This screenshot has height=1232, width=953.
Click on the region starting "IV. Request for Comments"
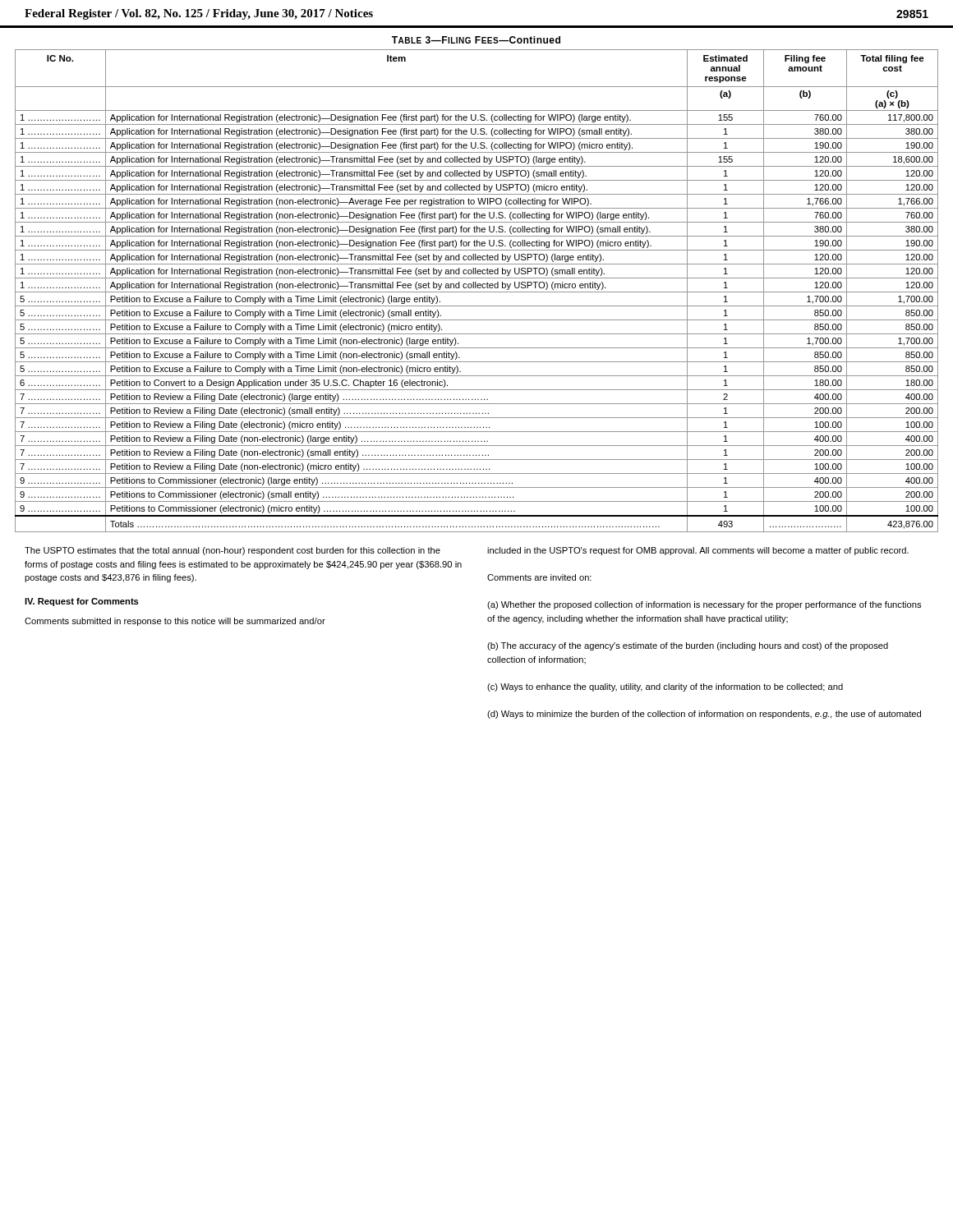(82, 601)
